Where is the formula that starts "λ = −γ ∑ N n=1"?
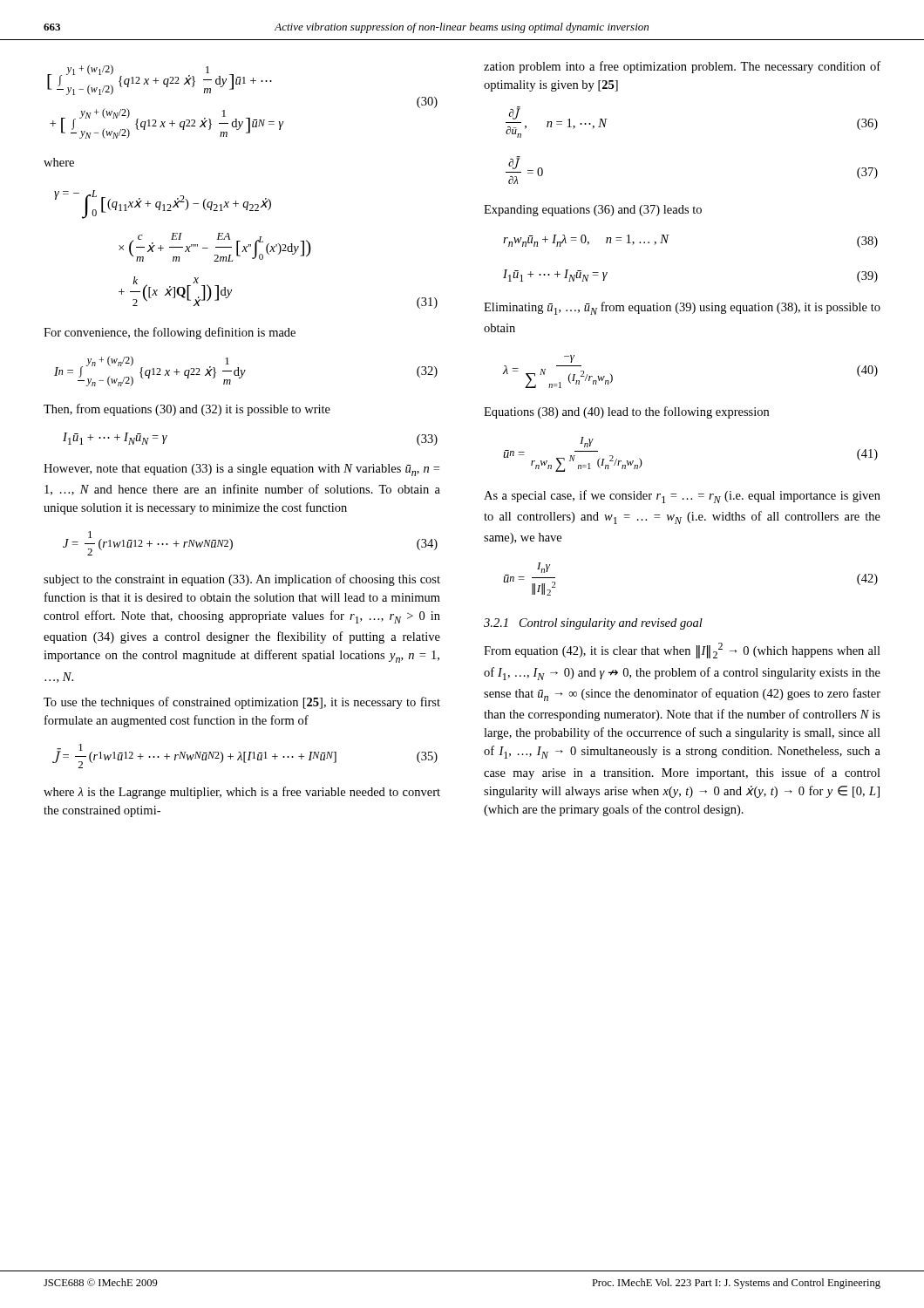Viewport: 924px width, 1308px height. coord(569,359)
